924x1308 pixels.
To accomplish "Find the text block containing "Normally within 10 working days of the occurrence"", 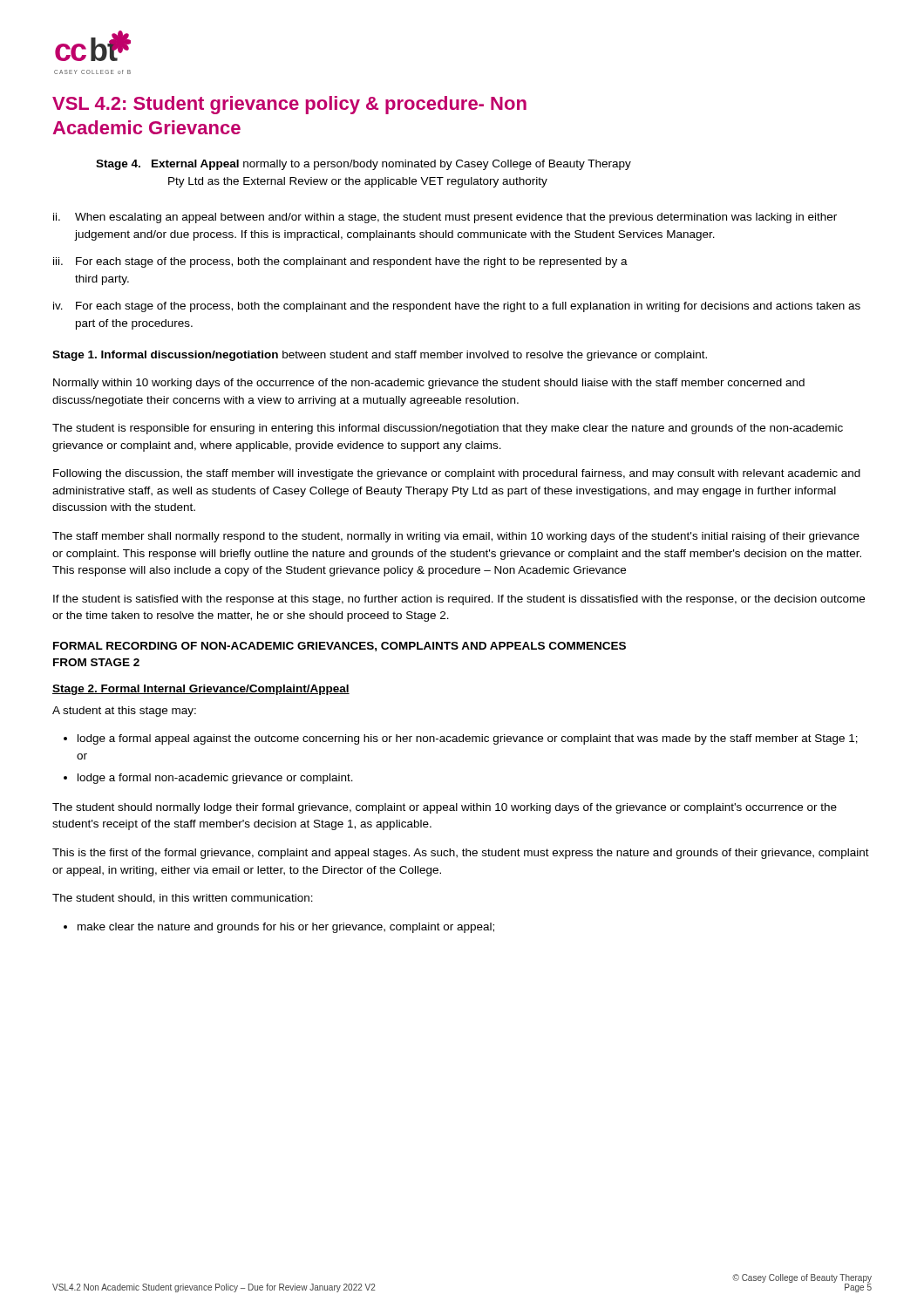I will 429,391.
